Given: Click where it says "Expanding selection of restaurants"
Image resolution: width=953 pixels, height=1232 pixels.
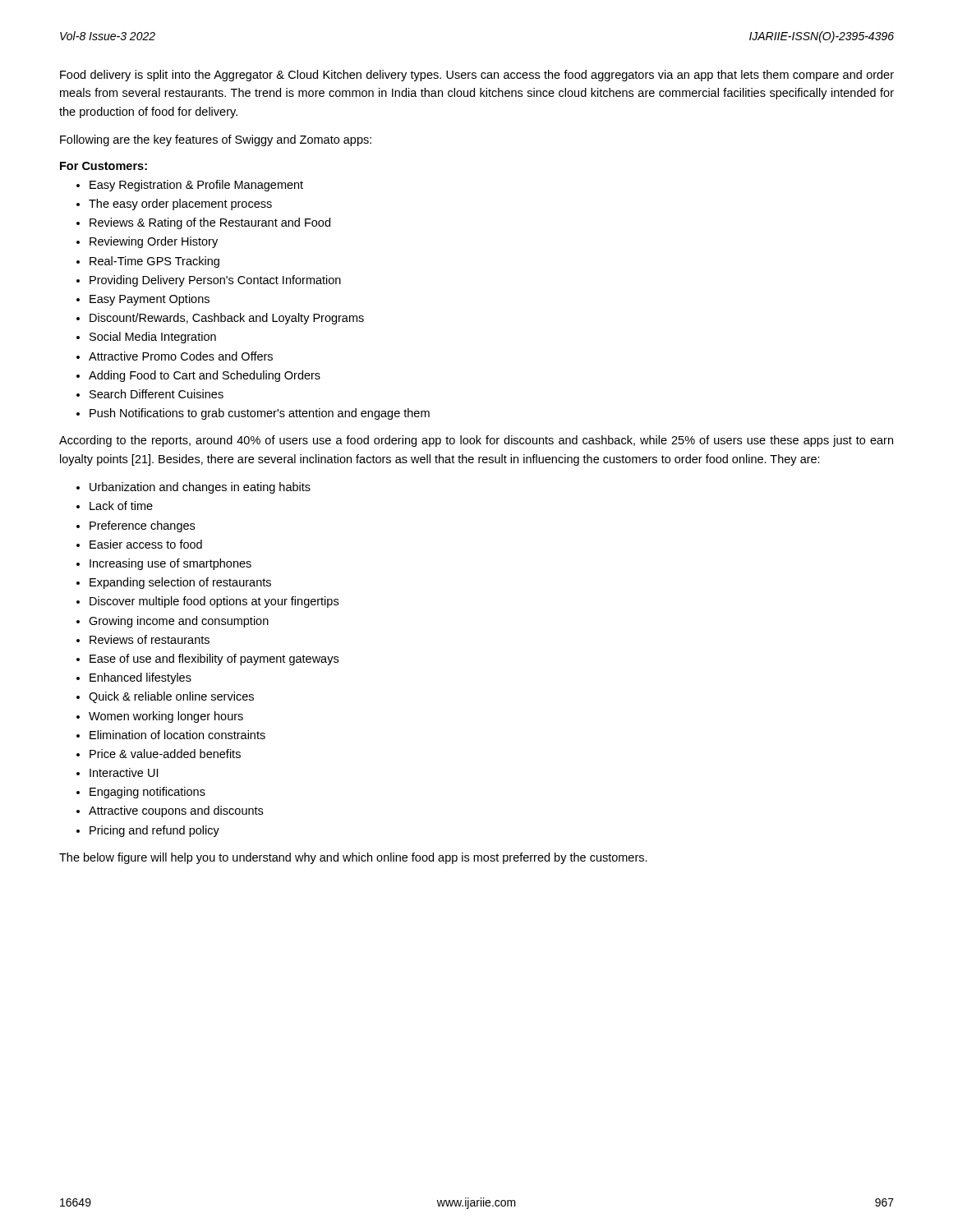Looking at the screenshot, I should pos(180,582).
